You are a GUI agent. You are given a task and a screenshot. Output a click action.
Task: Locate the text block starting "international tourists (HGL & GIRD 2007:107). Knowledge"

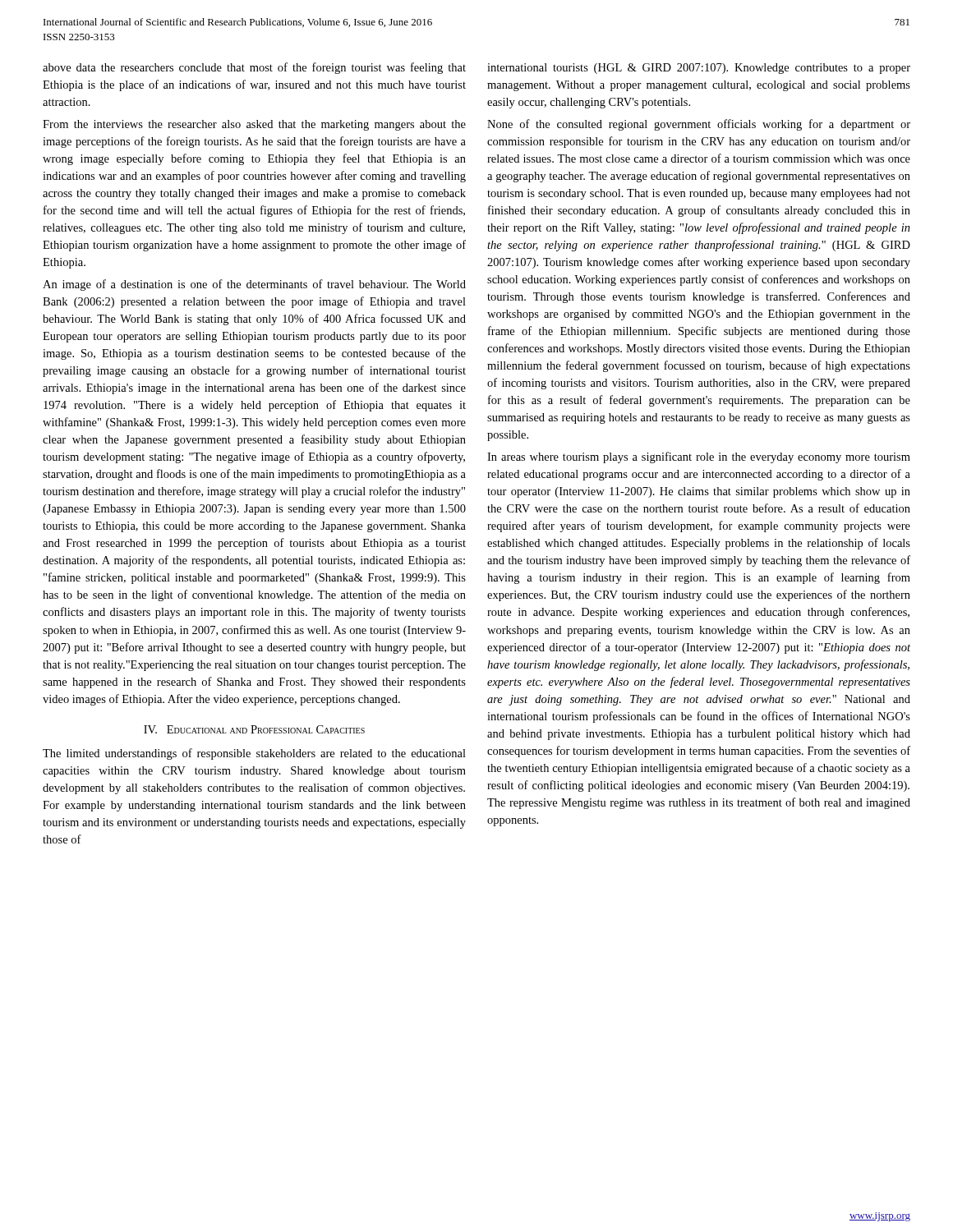[699, 85]
